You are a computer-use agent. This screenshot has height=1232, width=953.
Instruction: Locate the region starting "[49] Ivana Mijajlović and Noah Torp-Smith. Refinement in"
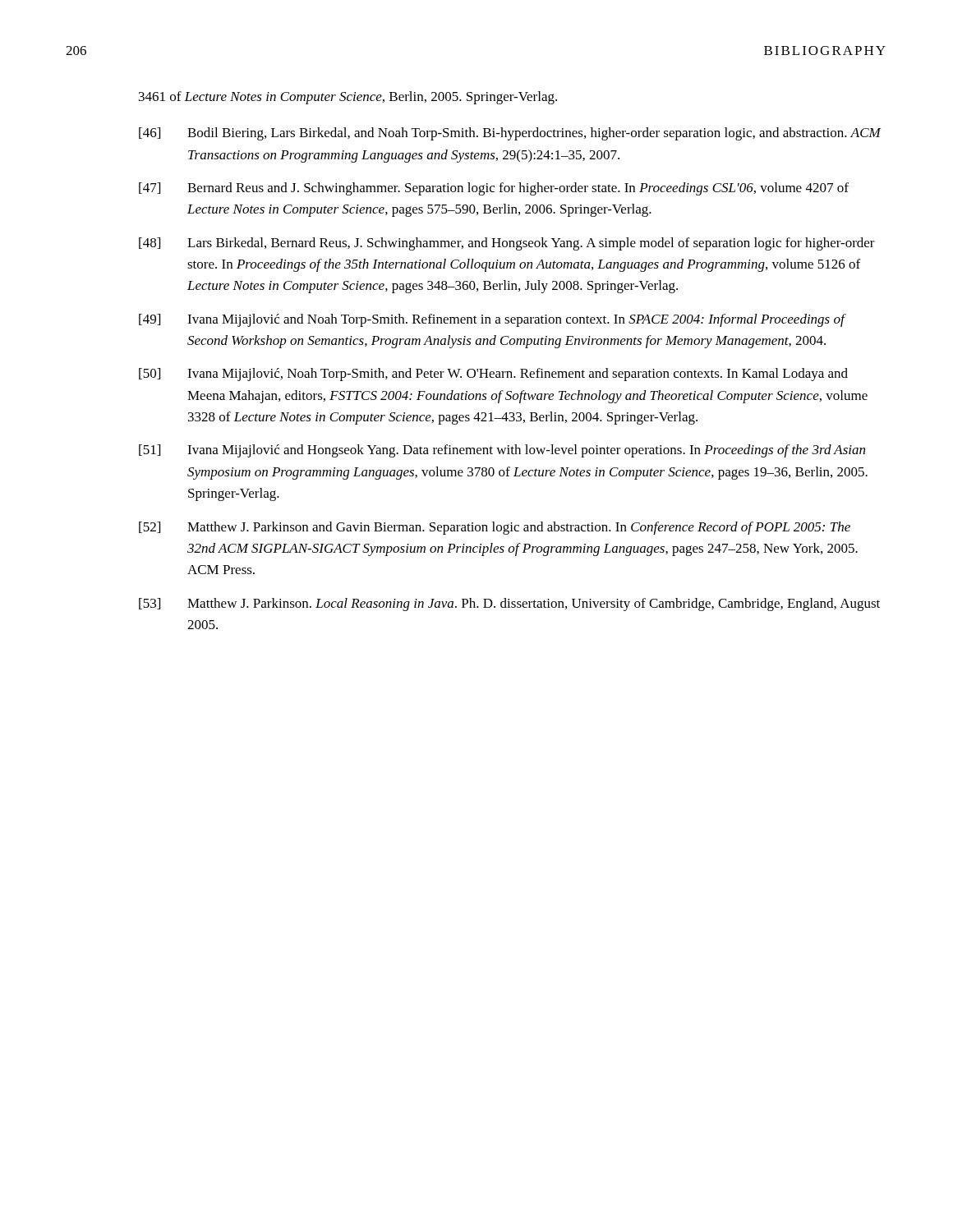509,330
